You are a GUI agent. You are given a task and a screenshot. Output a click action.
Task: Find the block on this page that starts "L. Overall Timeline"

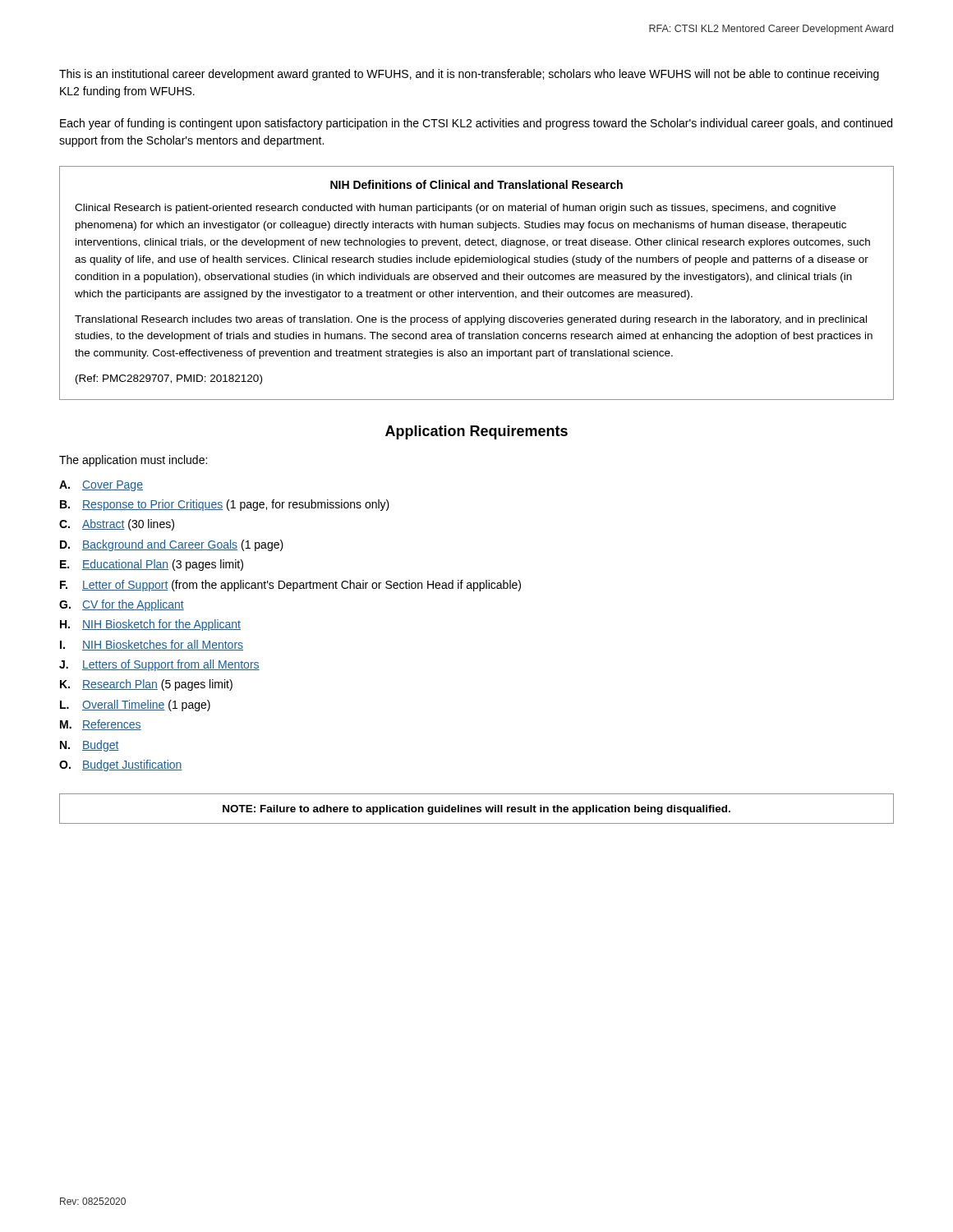coord(135,705)
